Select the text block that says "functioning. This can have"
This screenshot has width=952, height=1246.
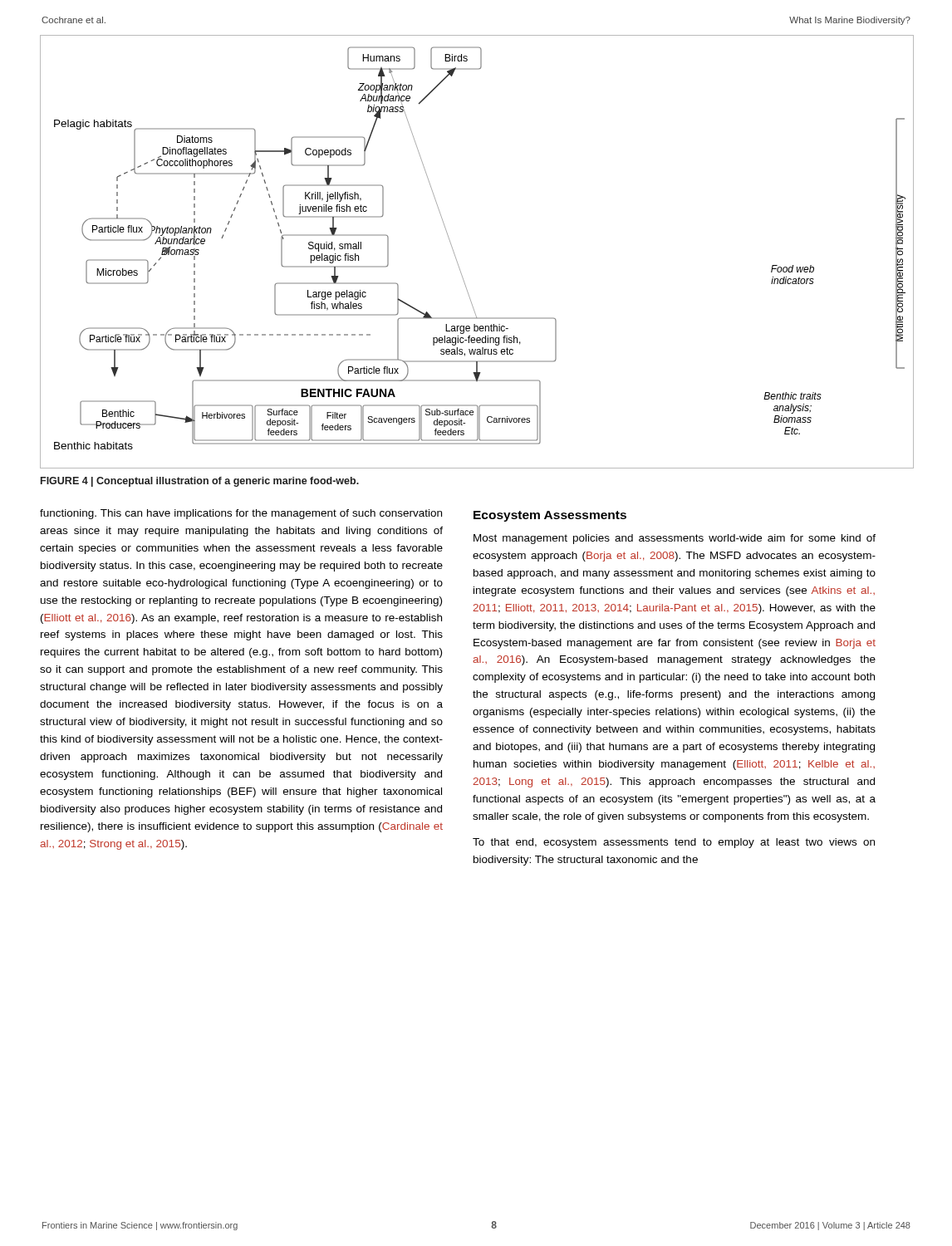(241, 679)
